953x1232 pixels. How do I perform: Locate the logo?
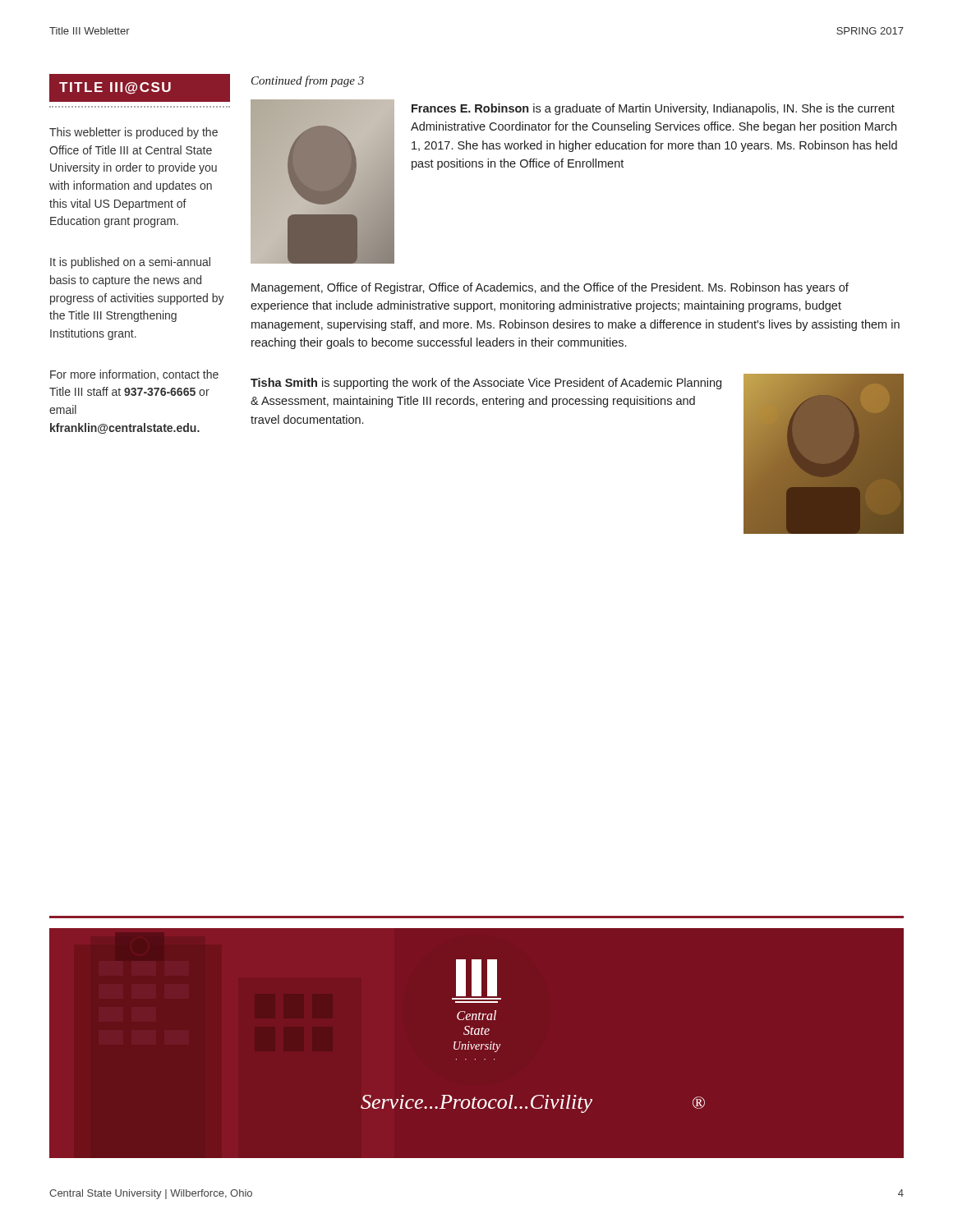point(476,1043)
